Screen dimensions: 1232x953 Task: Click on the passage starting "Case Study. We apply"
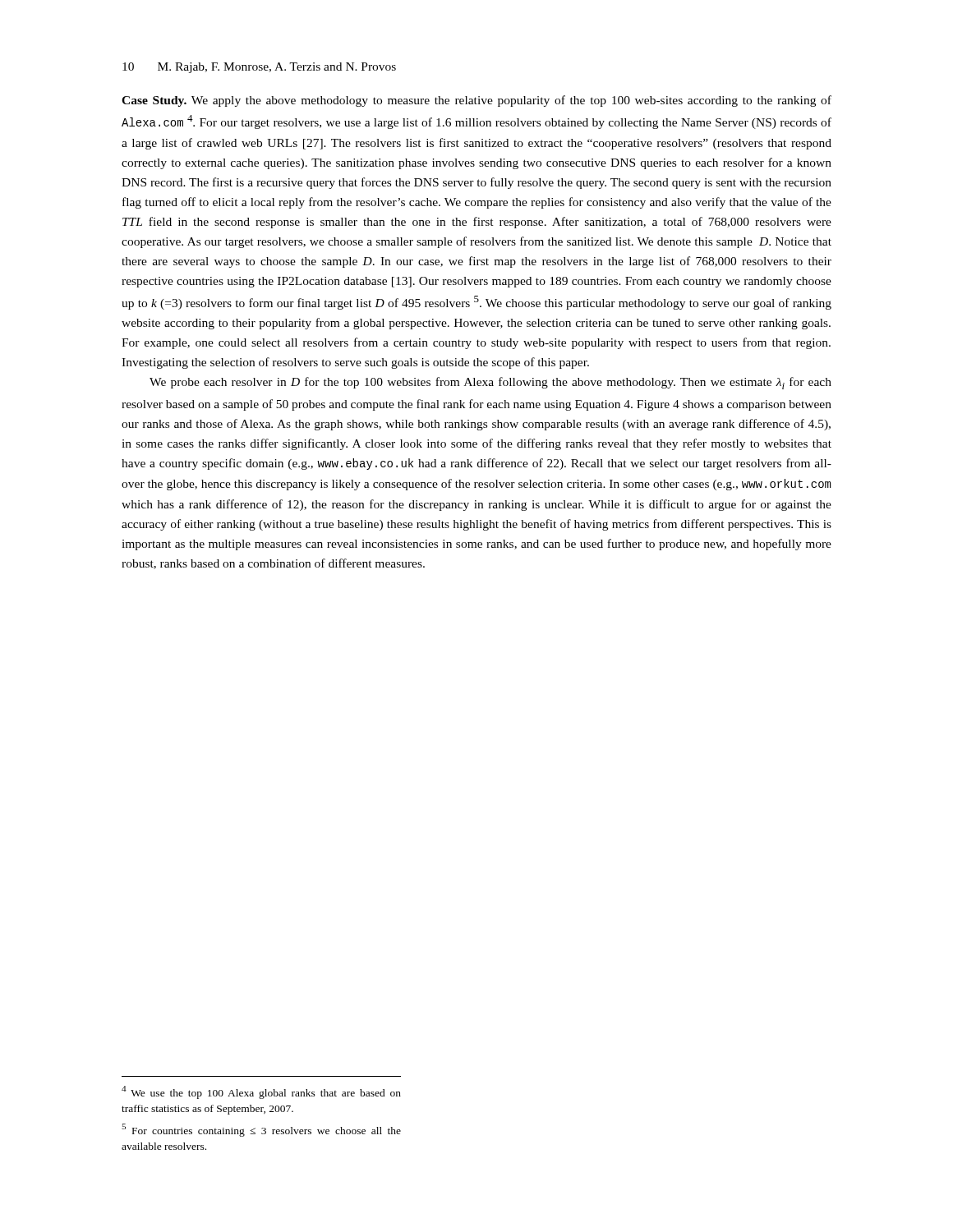pyautogui.click(x=476, y=231)
